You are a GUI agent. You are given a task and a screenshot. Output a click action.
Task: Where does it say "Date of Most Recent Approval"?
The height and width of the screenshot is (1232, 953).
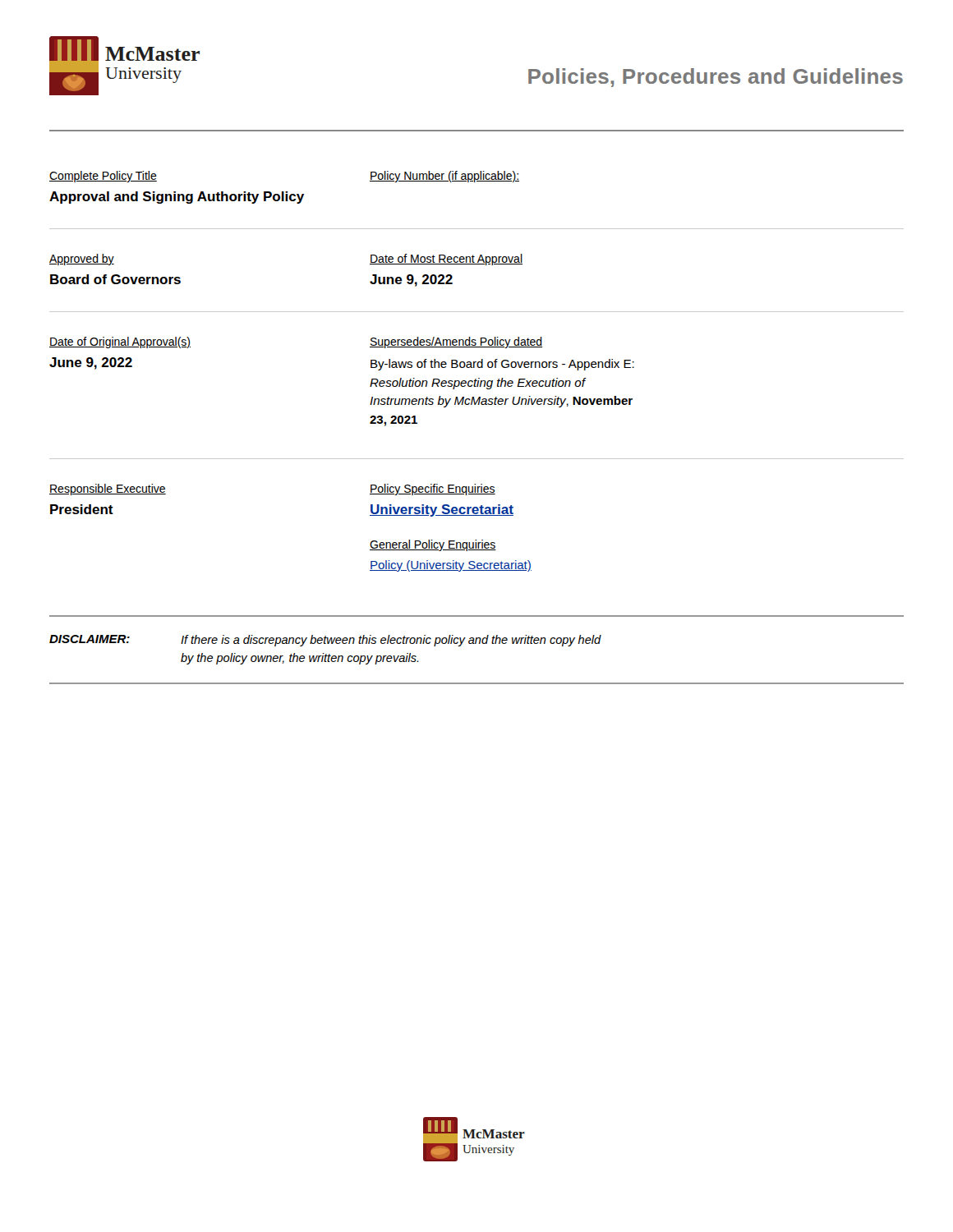tap(446, 259)
